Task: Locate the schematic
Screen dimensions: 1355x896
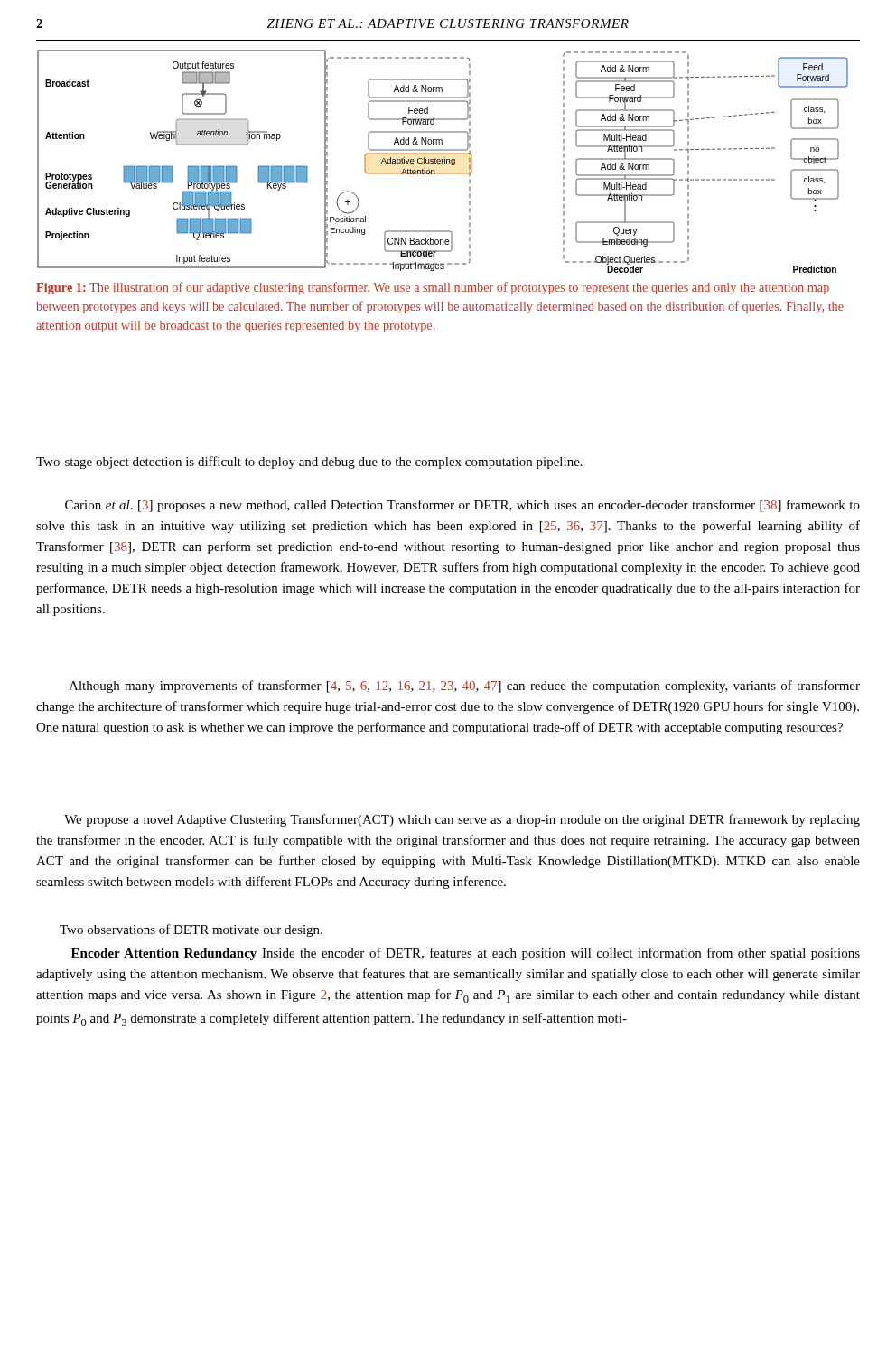Action: tap(448, 161)
